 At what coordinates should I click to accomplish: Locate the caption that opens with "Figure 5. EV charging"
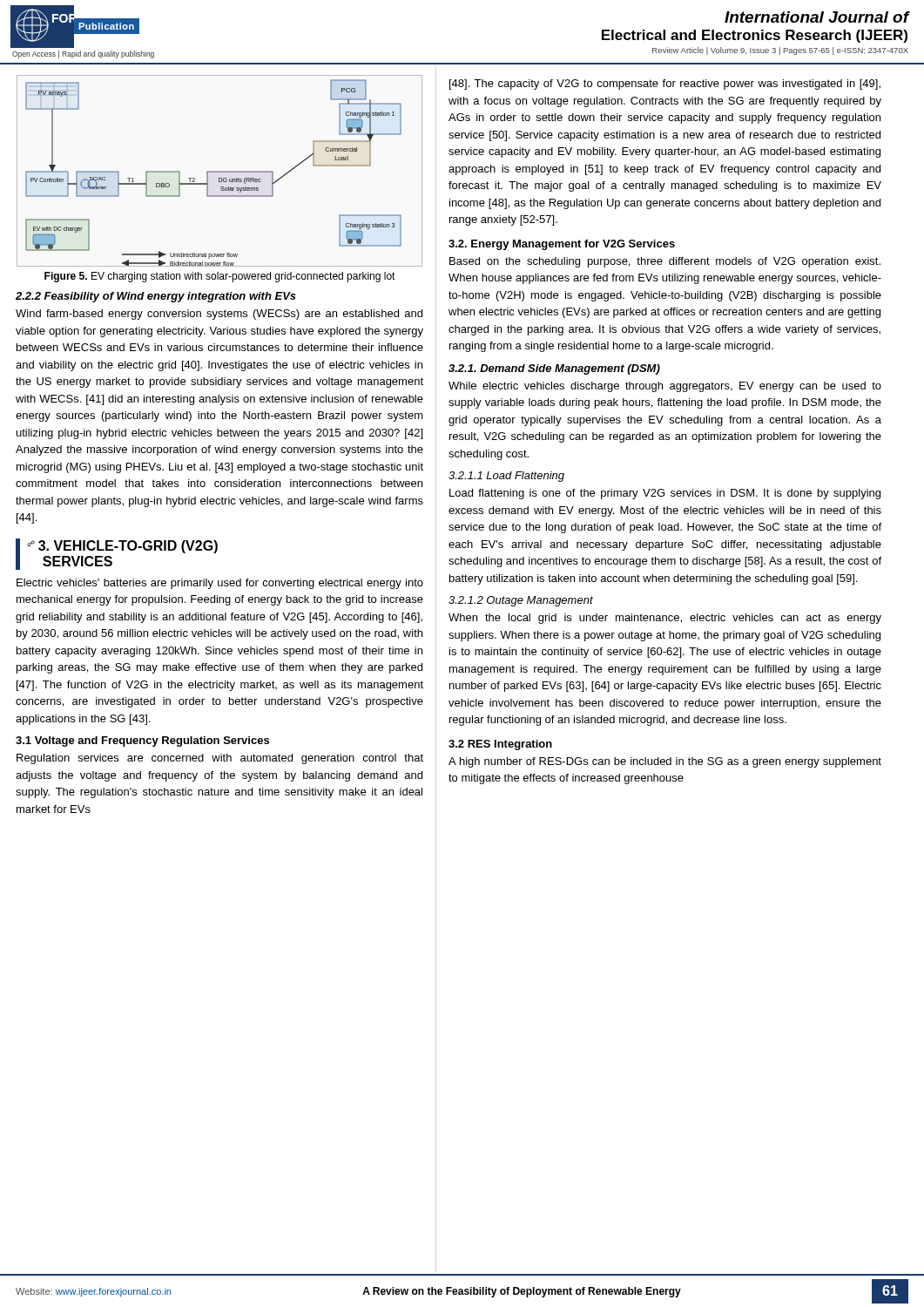click(x=219, y=276)
